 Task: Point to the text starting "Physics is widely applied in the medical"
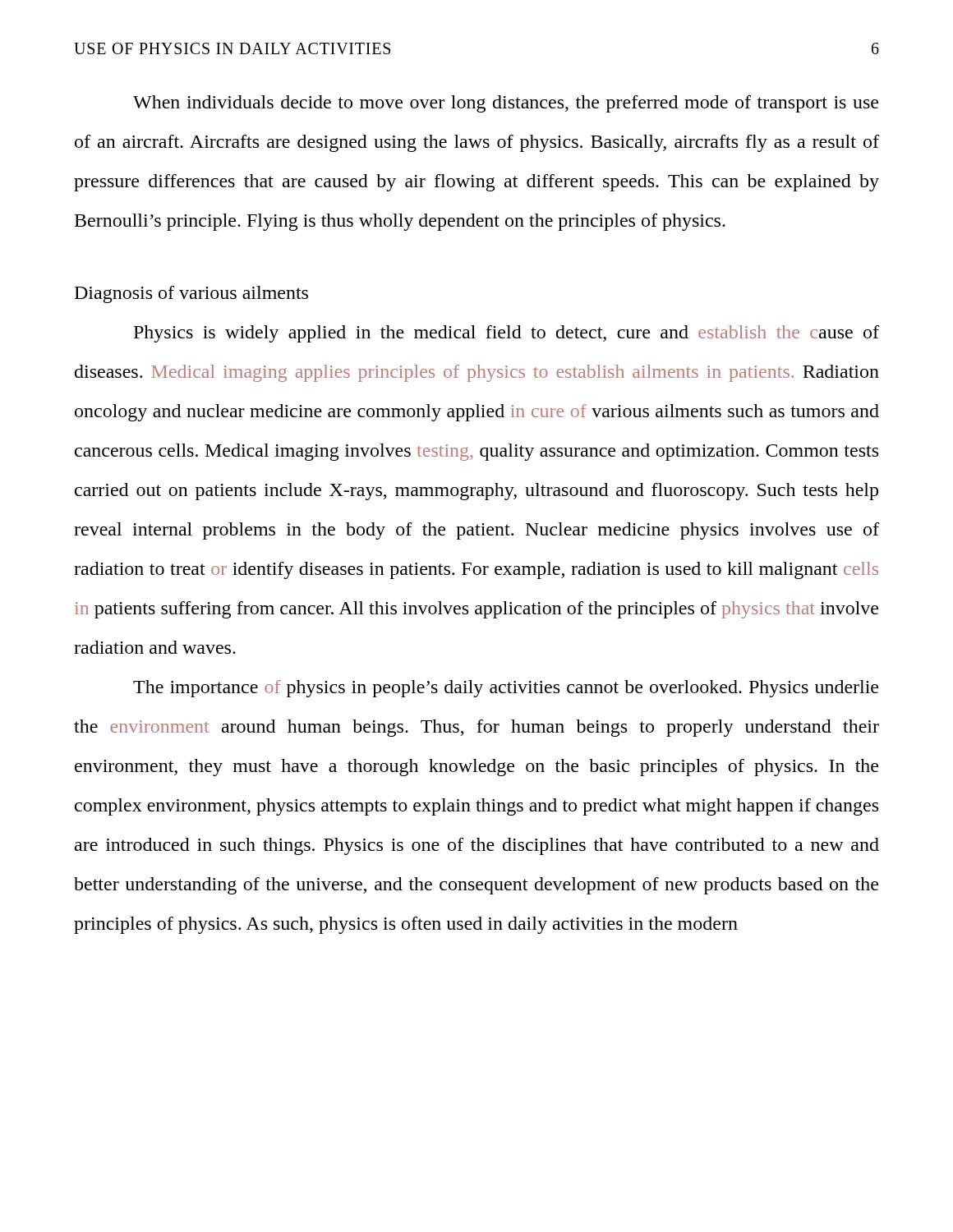click(476, 490)
